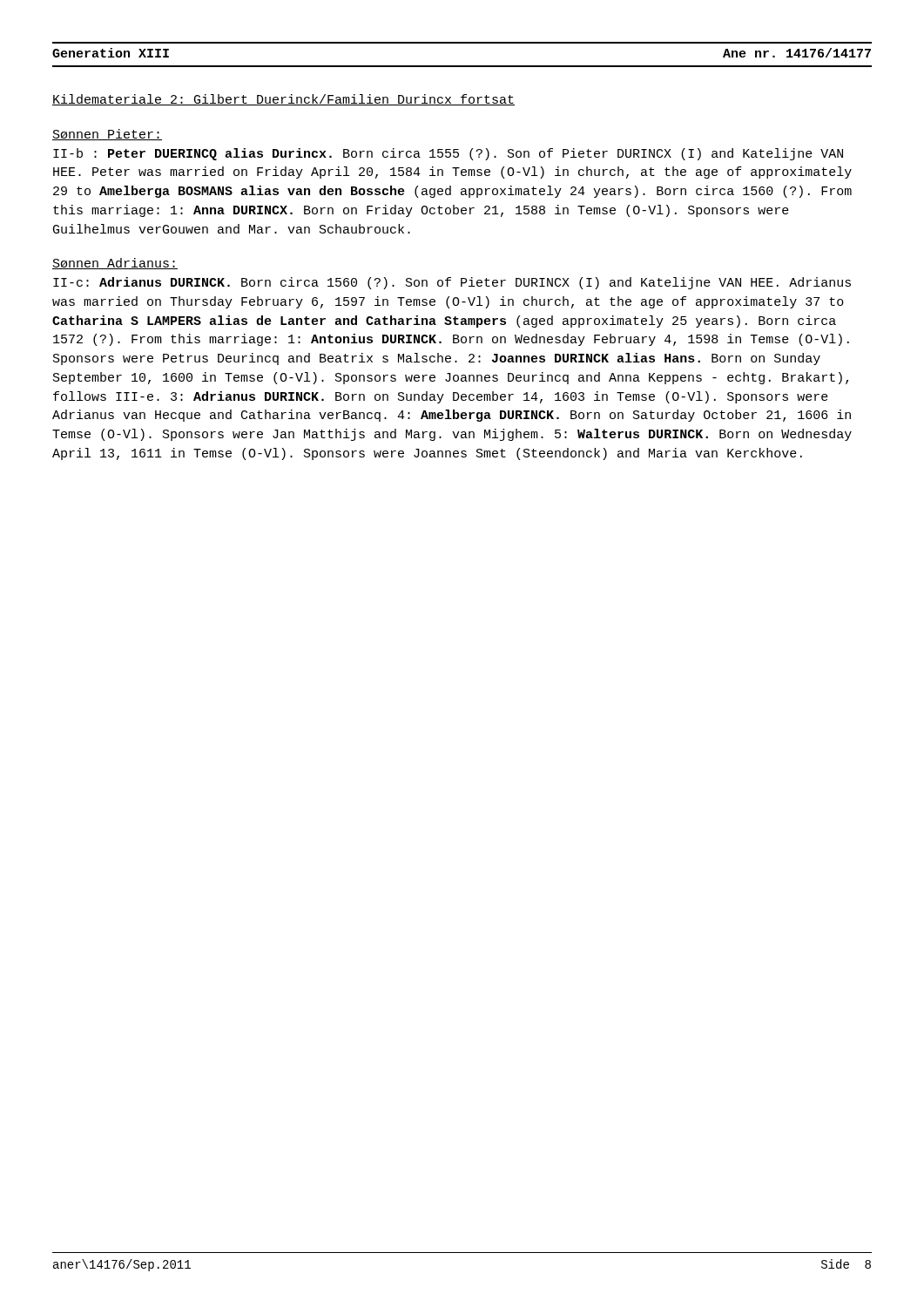Find the text starting "Kildemateriale 2: Gilbert Duerinck/Familien"

pos(284,101)
